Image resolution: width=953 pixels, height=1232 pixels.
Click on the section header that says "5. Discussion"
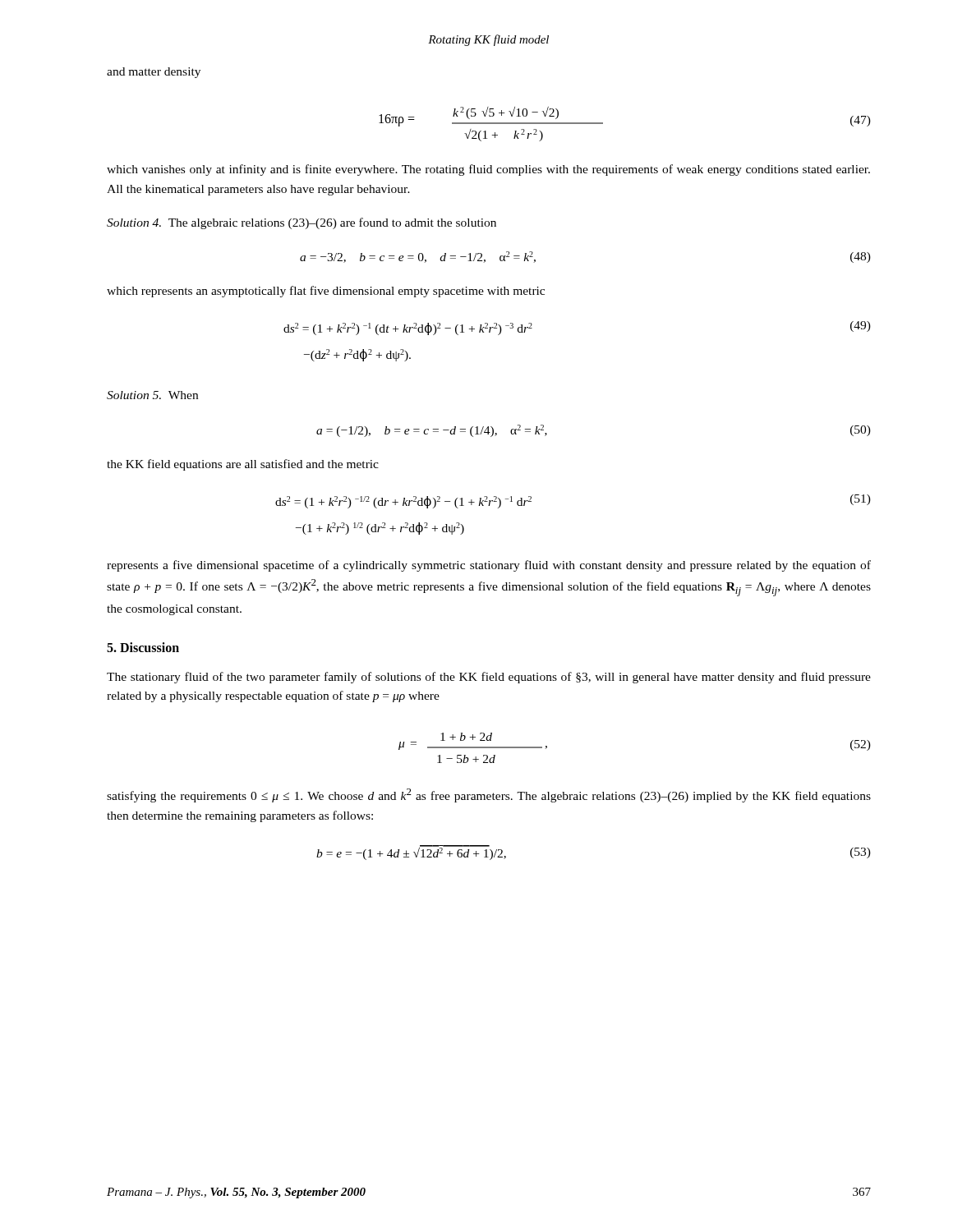[143, 647]
